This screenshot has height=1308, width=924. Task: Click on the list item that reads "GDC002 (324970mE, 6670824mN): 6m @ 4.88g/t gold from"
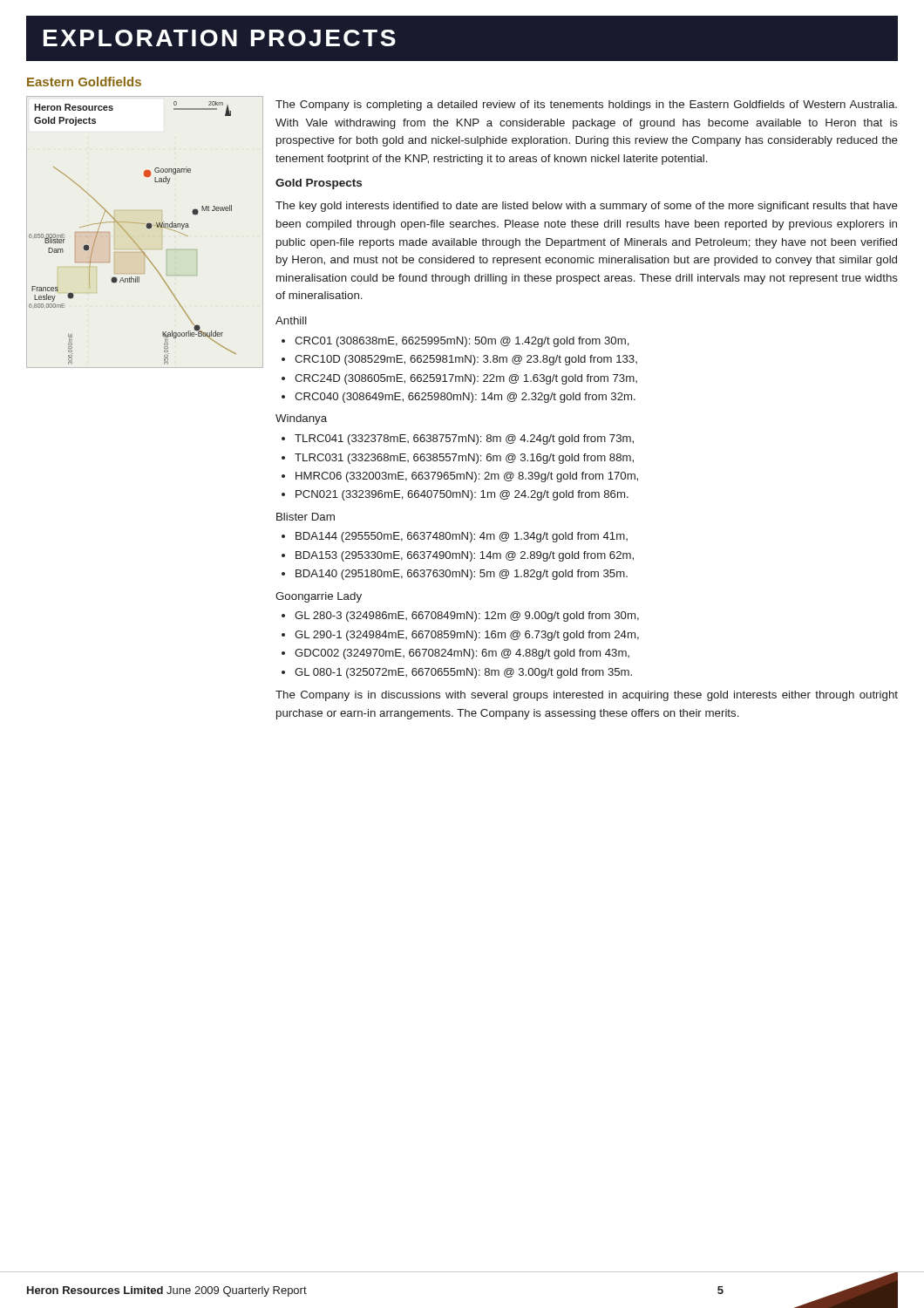(462, 653)
